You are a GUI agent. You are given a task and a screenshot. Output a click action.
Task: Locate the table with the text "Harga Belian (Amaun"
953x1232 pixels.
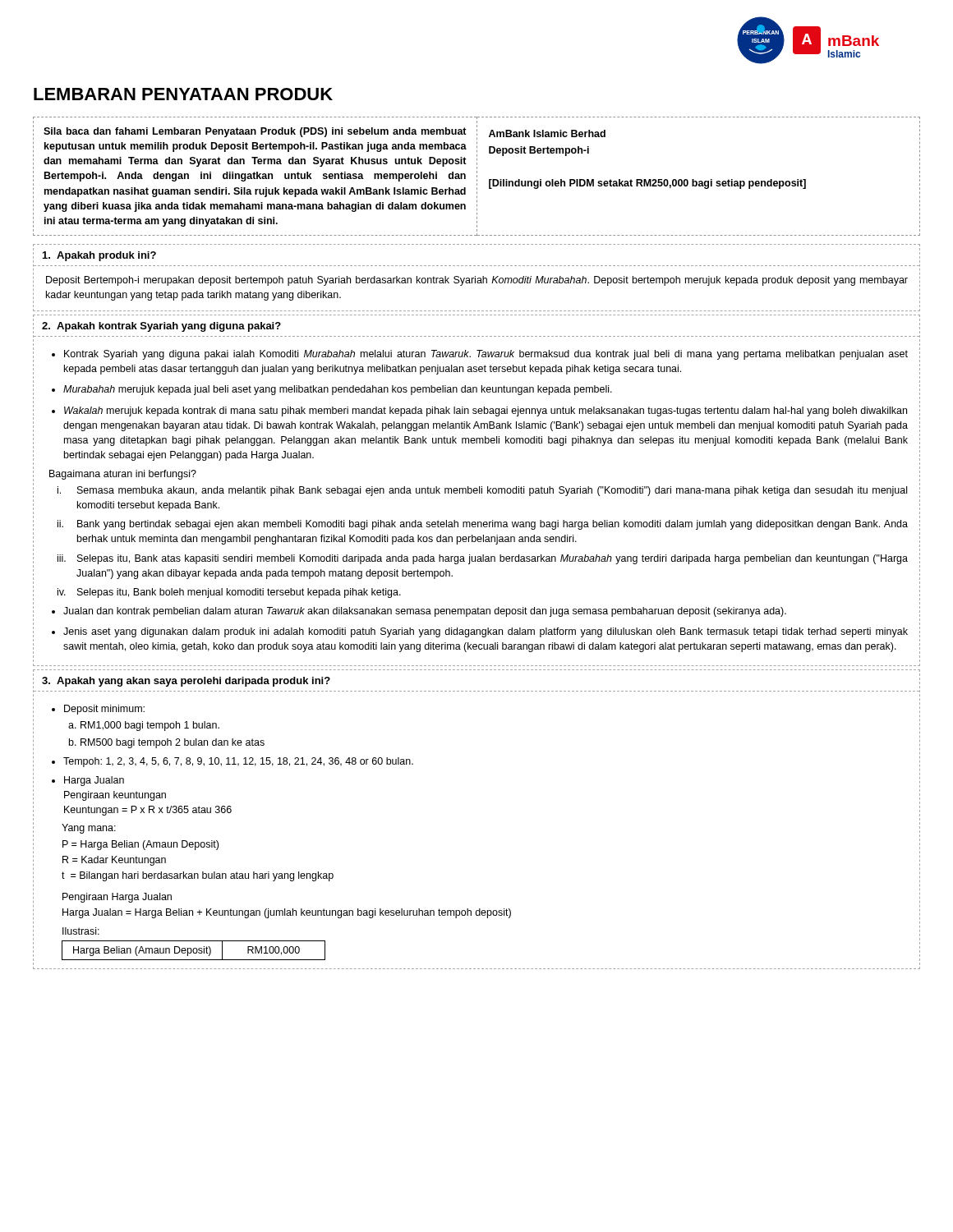pyautogui.click(x=485, y=951)
